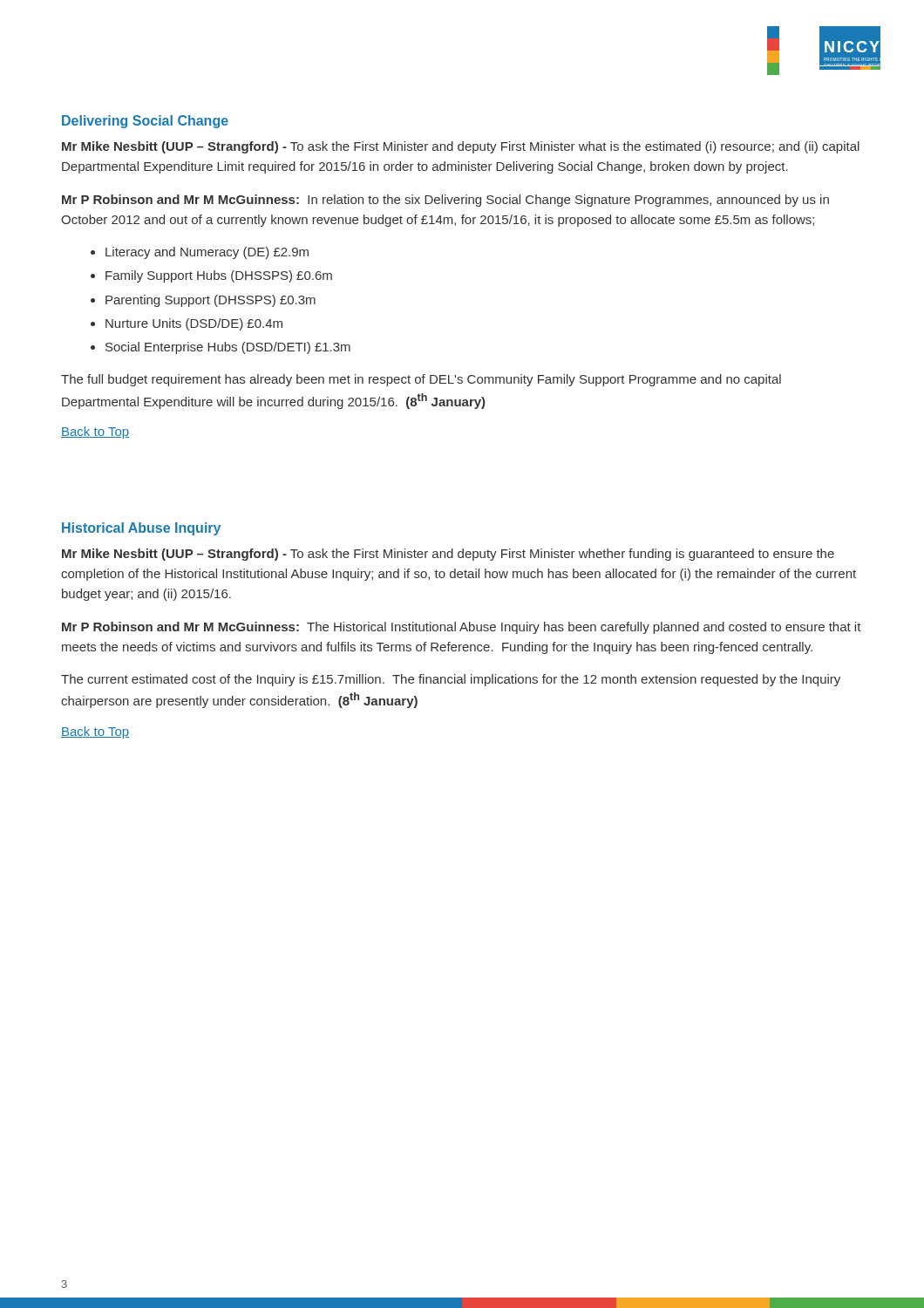The image size is (924, 1308).
Task: Locate the section header containing "Delivering Social Change"
Action: (x=145, y=121)
